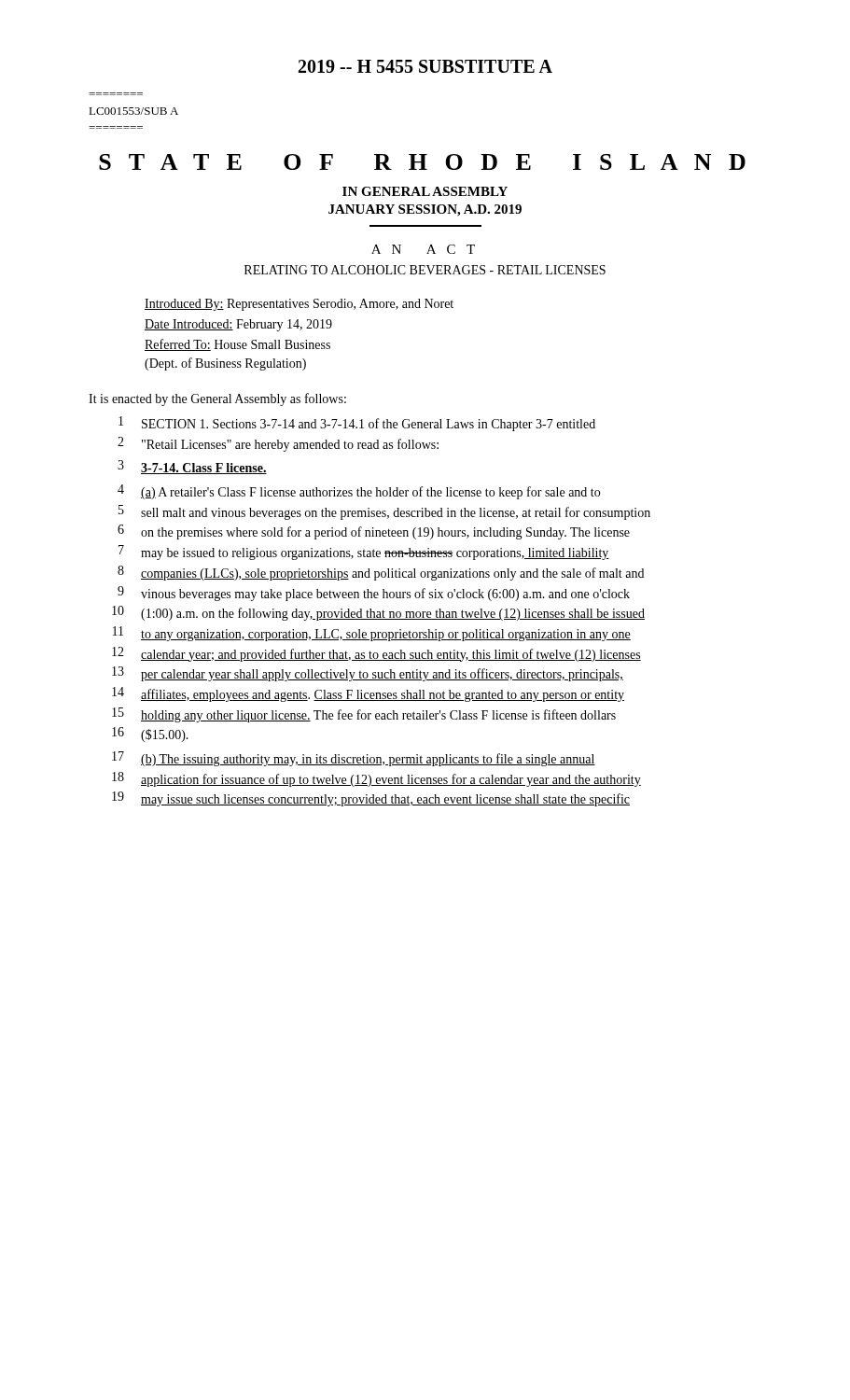Select the element starting "2019 -- H 5455 SUBSTITUTE A"
Viewport: 850px width, 1400px height.
click(x=425, y=66)
